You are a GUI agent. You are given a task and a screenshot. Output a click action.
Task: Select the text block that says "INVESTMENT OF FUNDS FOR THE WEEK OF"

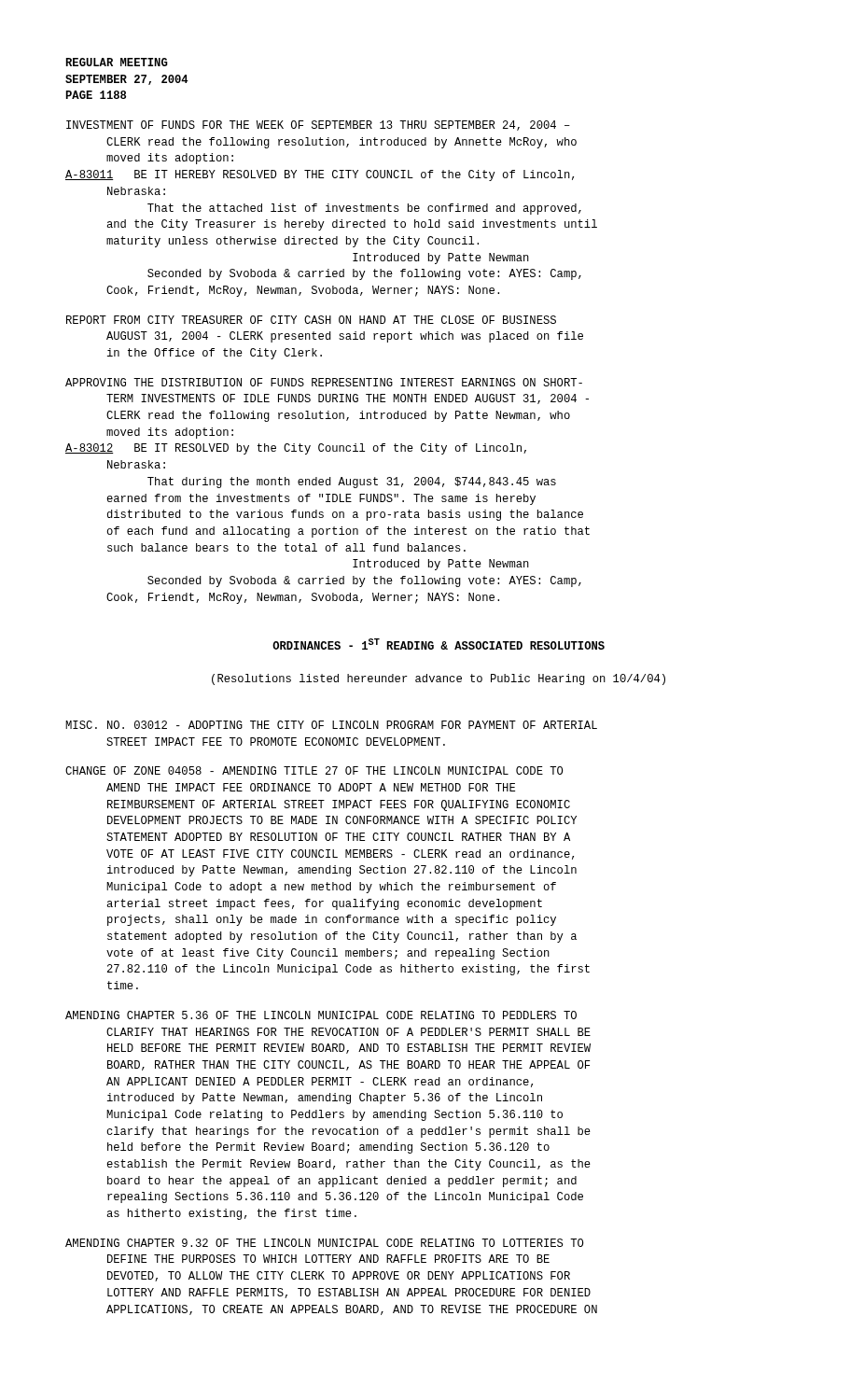[x=331, y=209]
